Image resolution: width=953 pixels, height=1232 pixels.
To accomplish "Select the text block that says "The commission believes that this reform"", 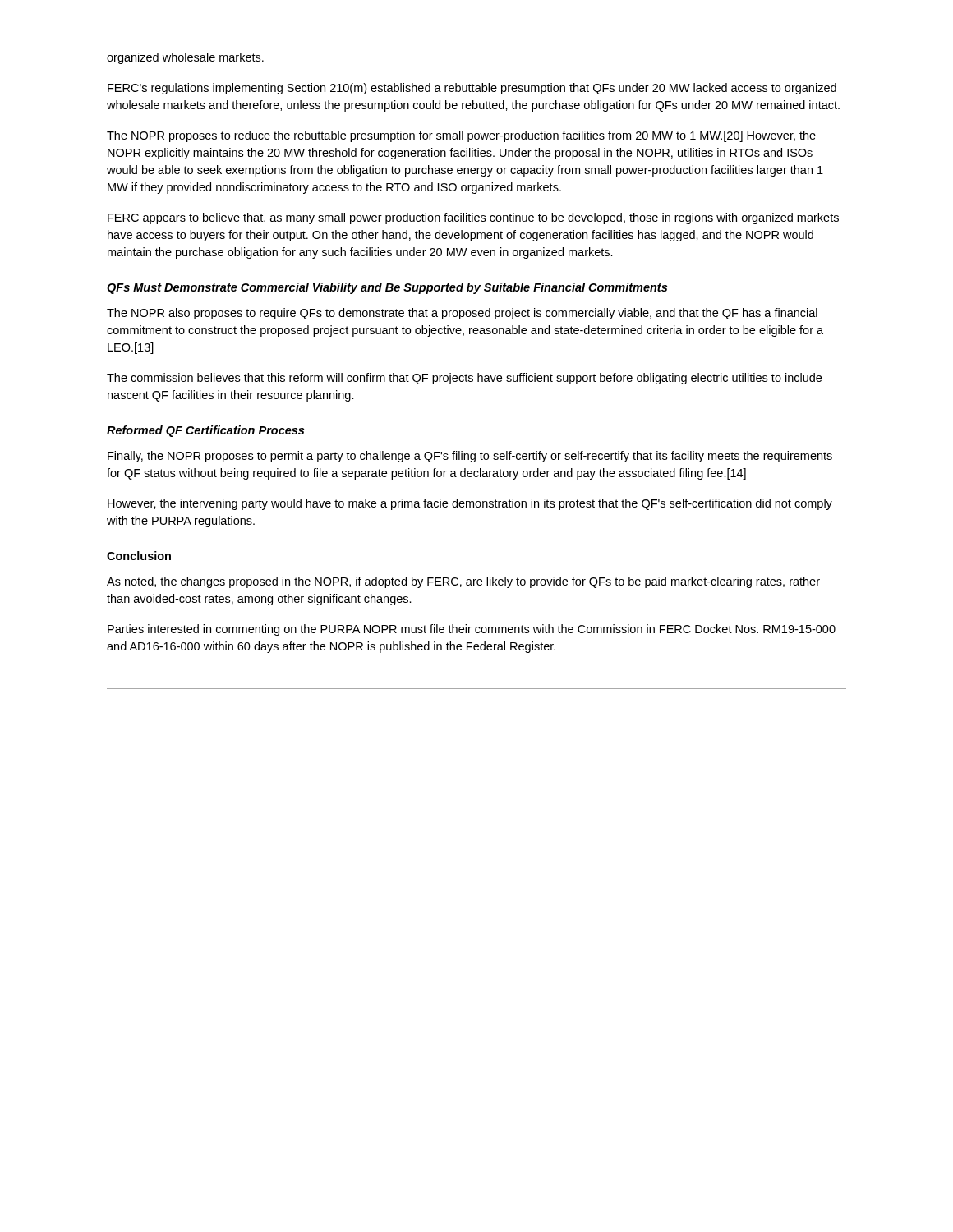I will pyautogui.click(x=465, y=387).
